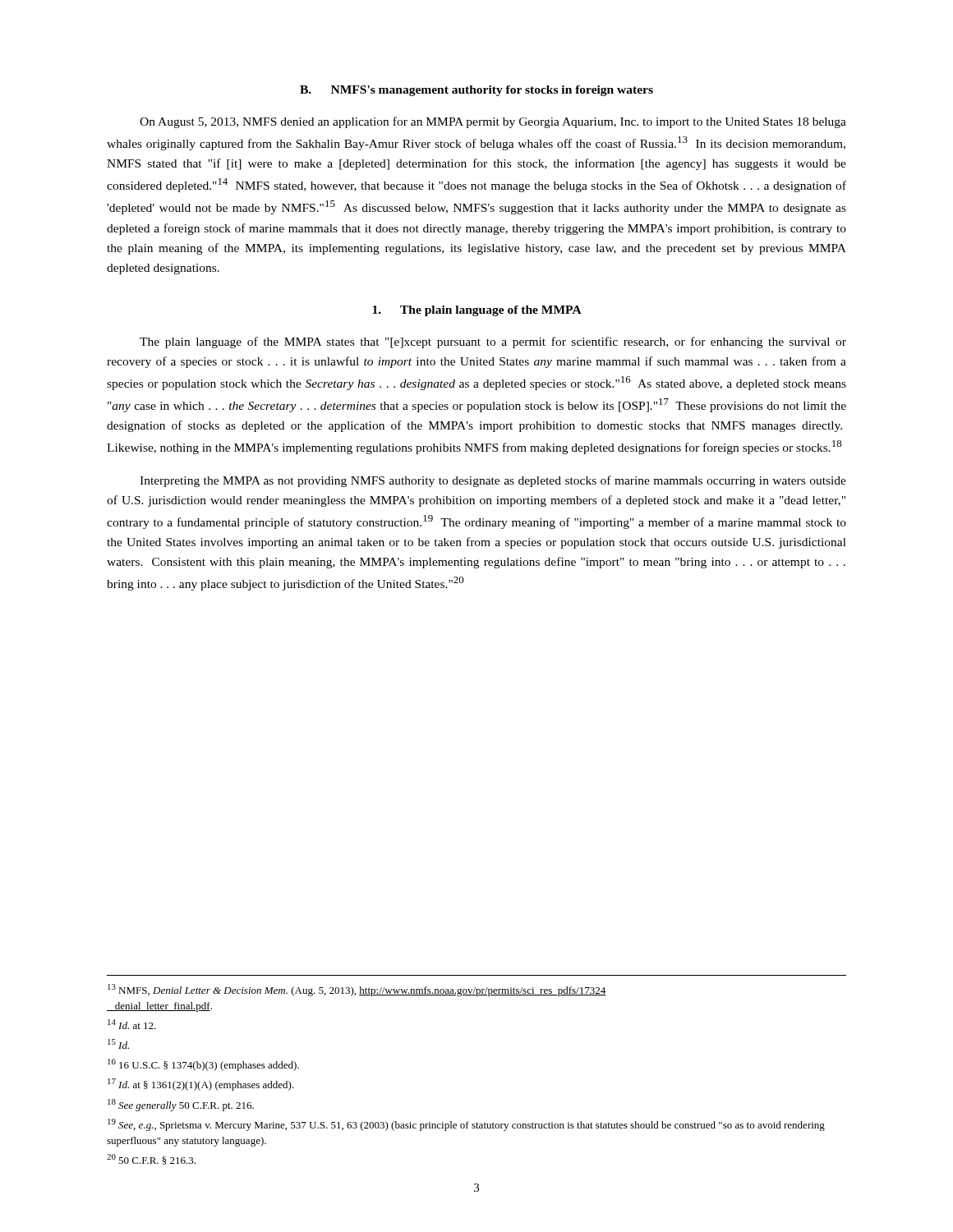Screen dimensions: 1232x953
Task: Select the element starting "16 16 U.S.C. § 1374(b)(3) (emphases added)."
Action: [203, 1064]
